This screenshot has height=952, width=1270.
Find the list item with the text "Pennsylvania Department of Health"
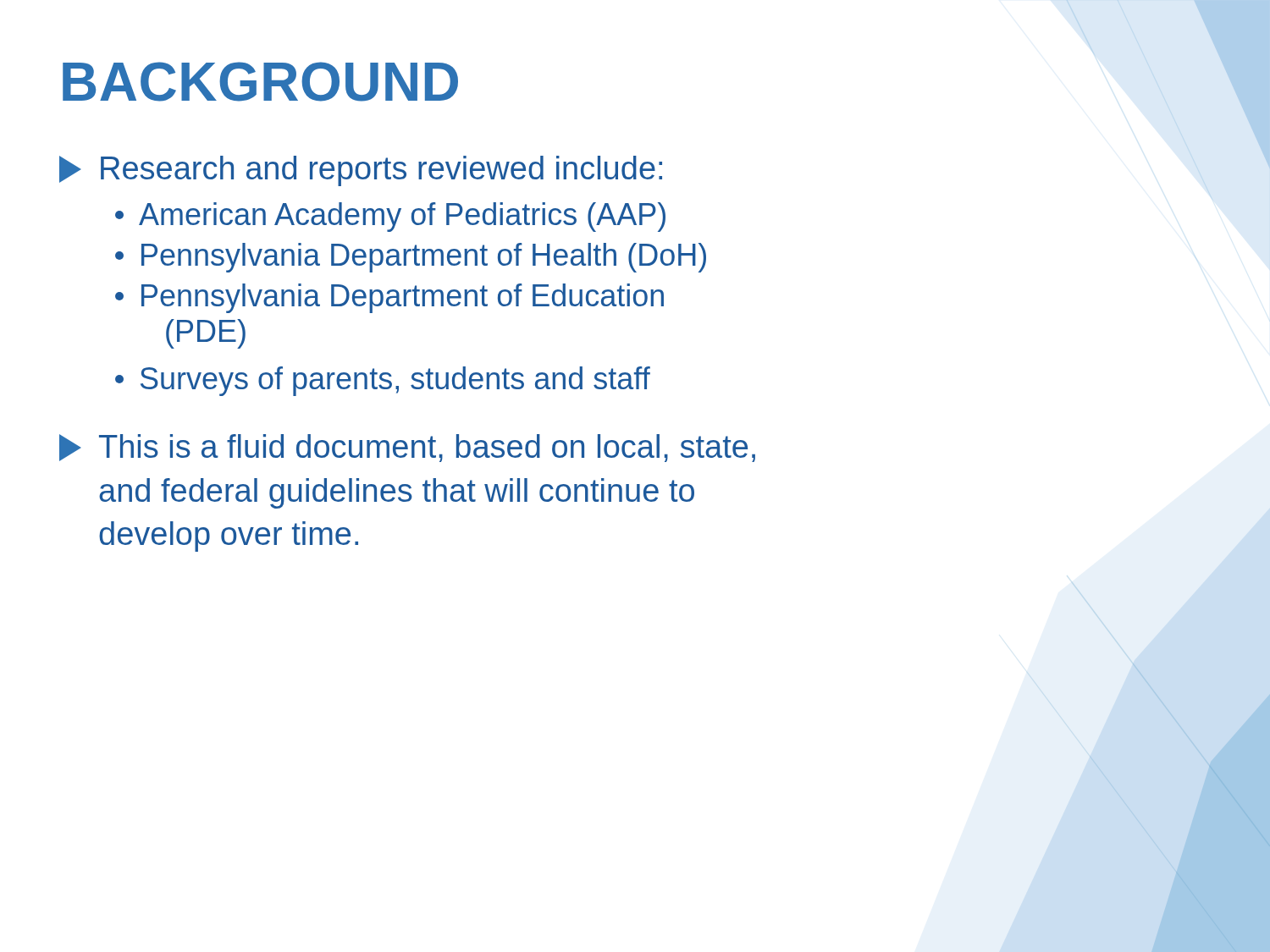point(412,256)
